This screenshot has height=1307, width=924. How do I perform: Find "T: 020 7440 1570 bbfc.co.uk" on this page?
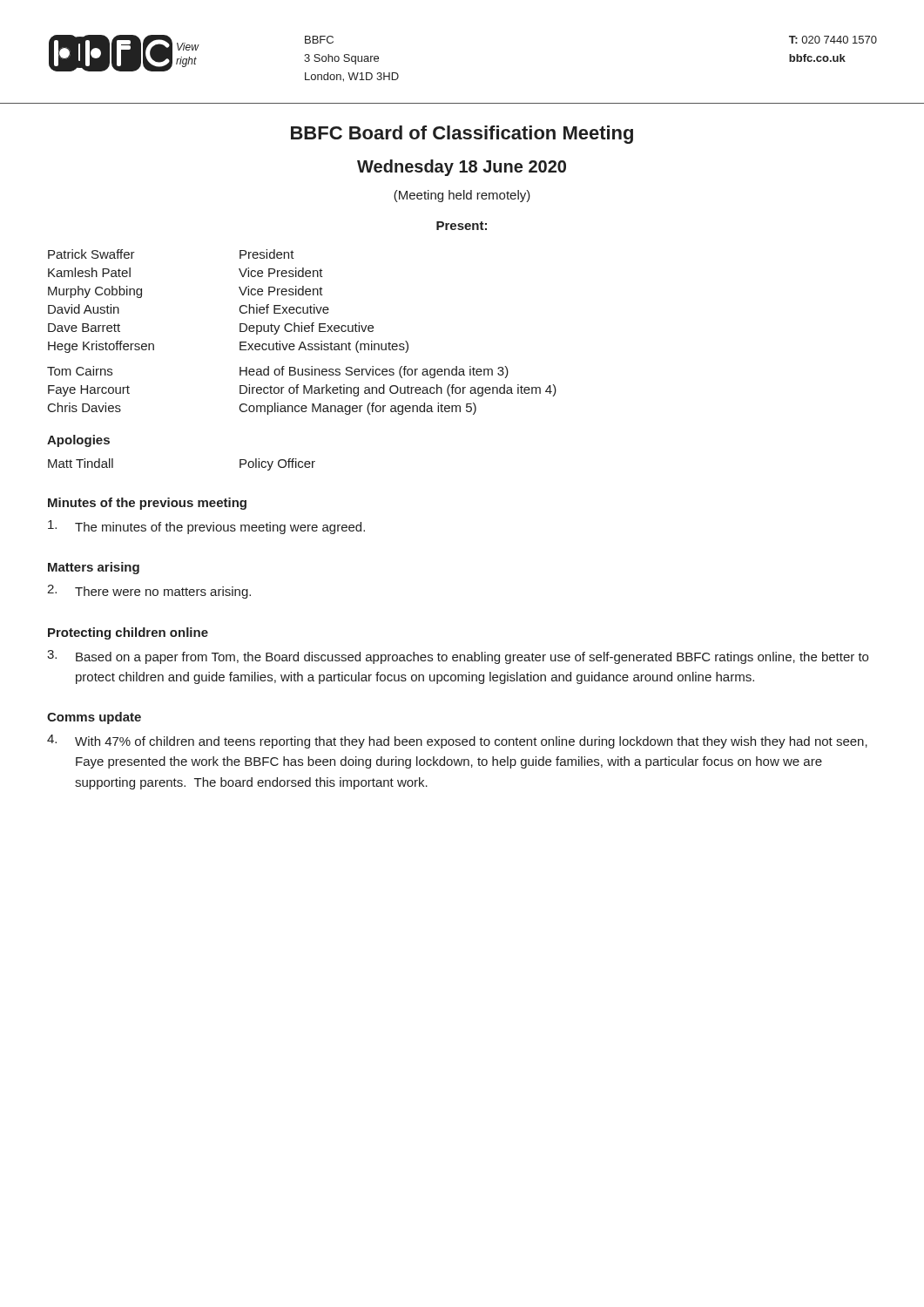click(833, 49)
